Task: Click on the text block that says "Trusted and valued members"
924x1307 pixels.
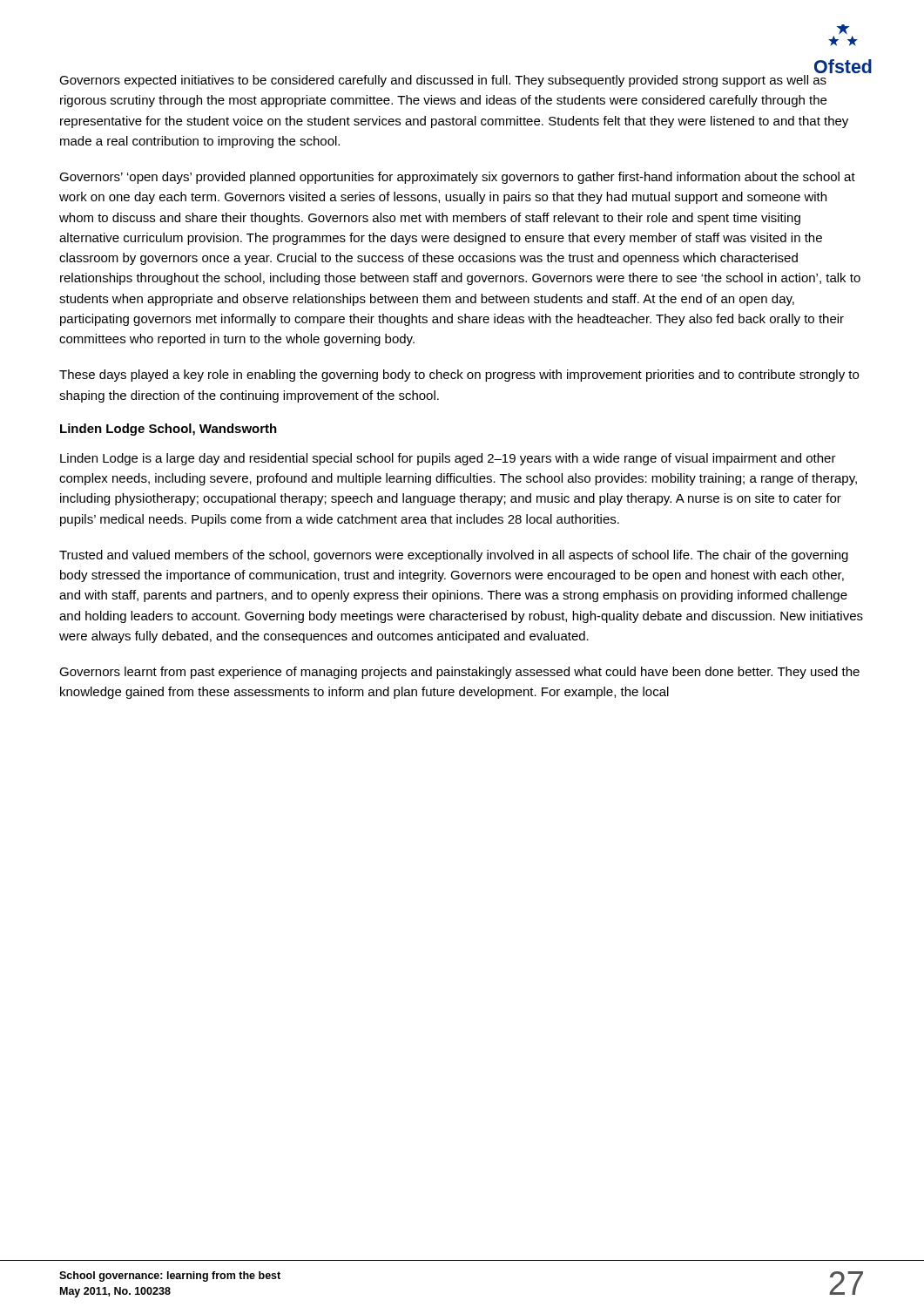Action: coord(461,595)
